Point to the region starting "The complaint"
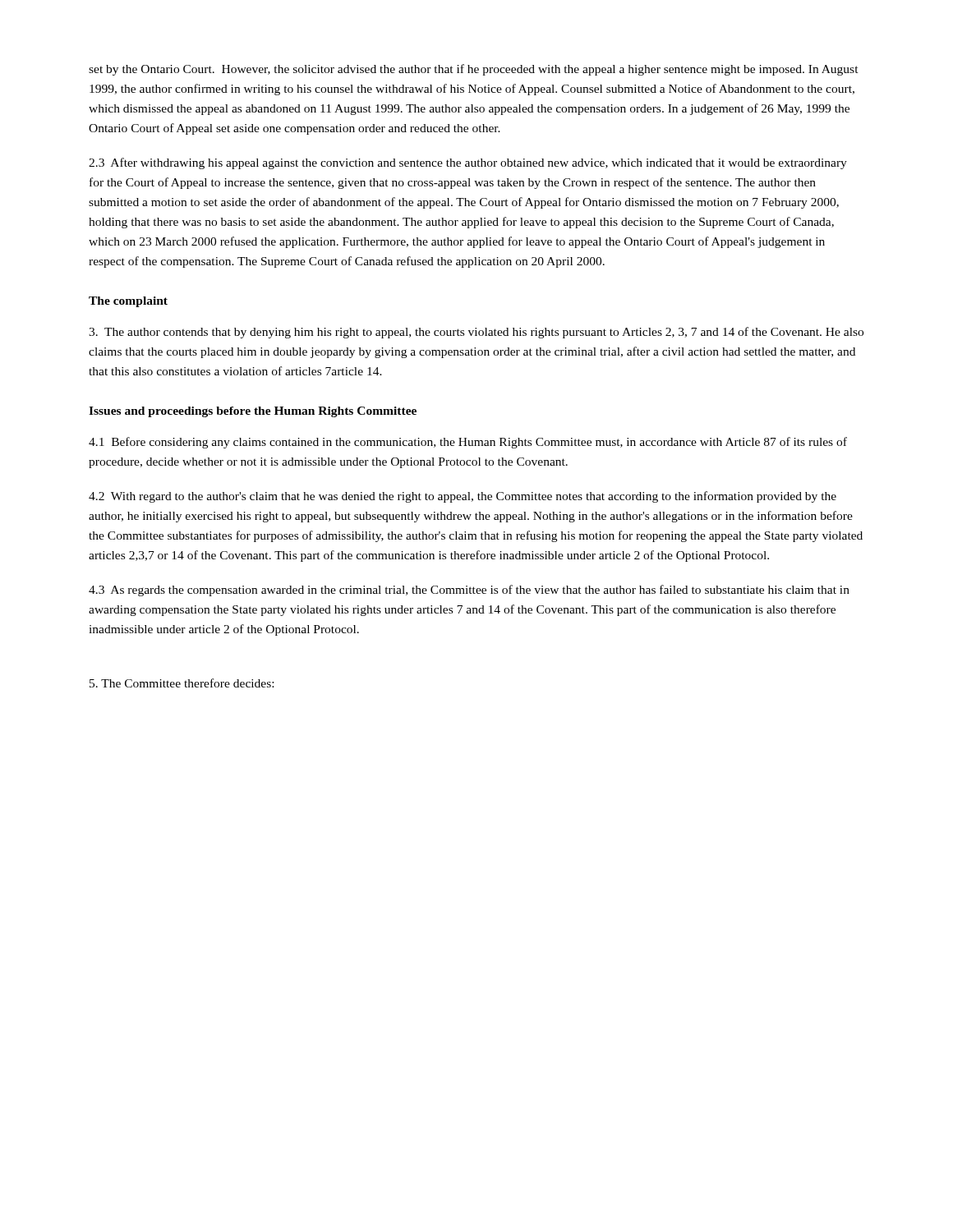The width and height of the screenshot is (953, 1232). [128, 300]
